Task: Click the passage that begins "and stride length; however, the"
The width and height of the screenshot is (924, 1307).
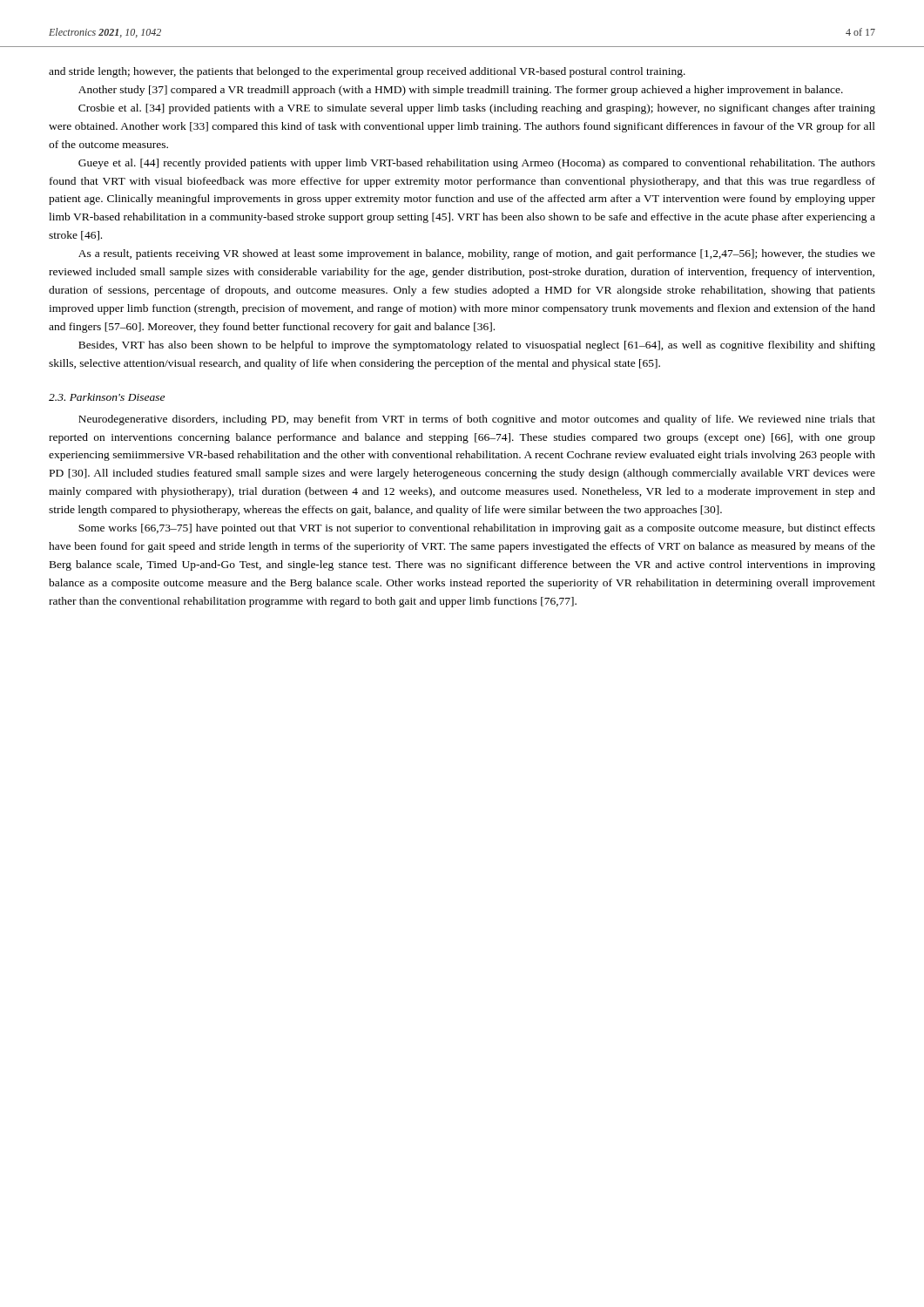Action: click(462, 218)
